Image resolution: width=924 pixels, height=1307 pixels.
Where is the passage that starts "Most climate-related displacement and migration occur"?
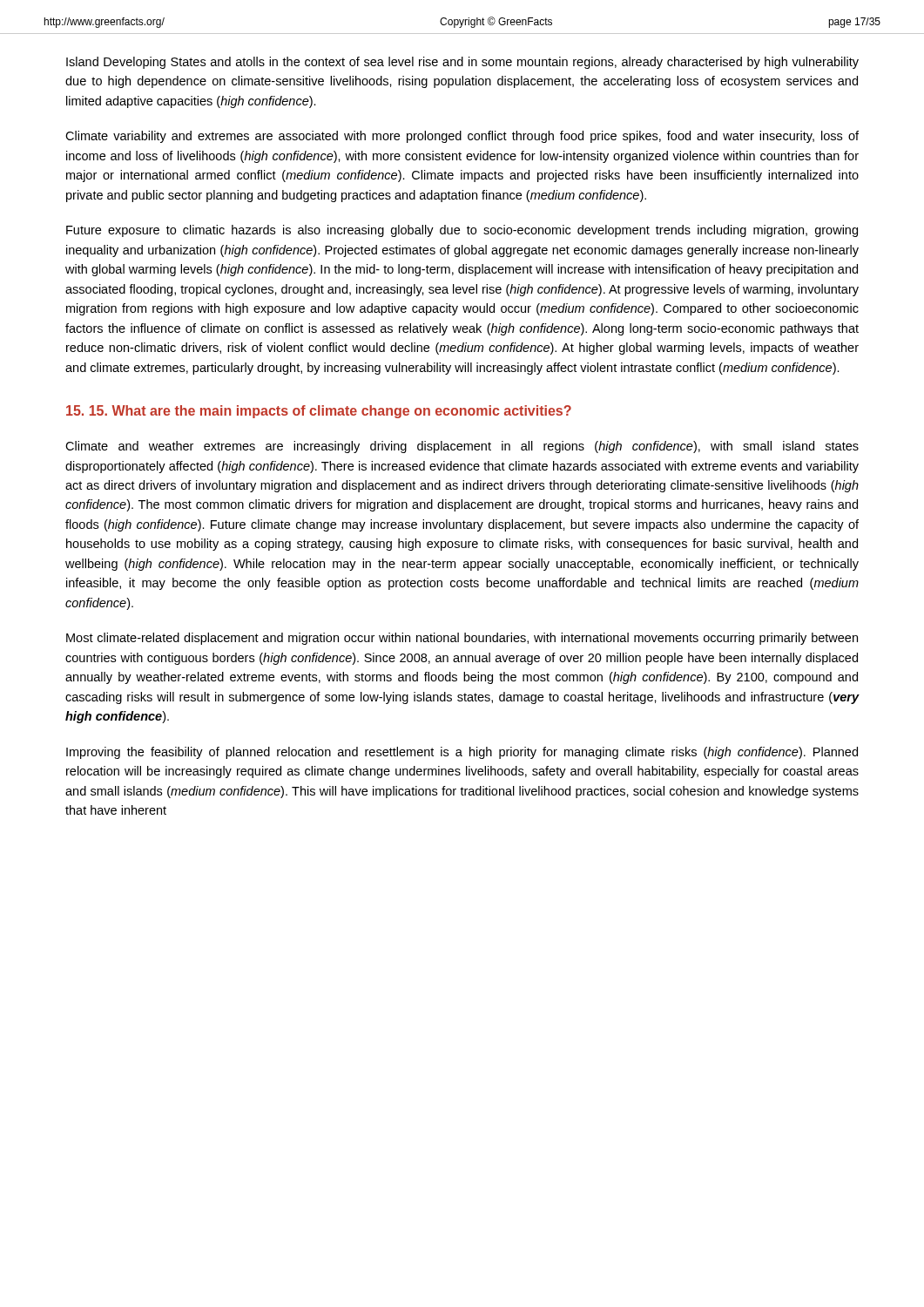click(462, 677)
